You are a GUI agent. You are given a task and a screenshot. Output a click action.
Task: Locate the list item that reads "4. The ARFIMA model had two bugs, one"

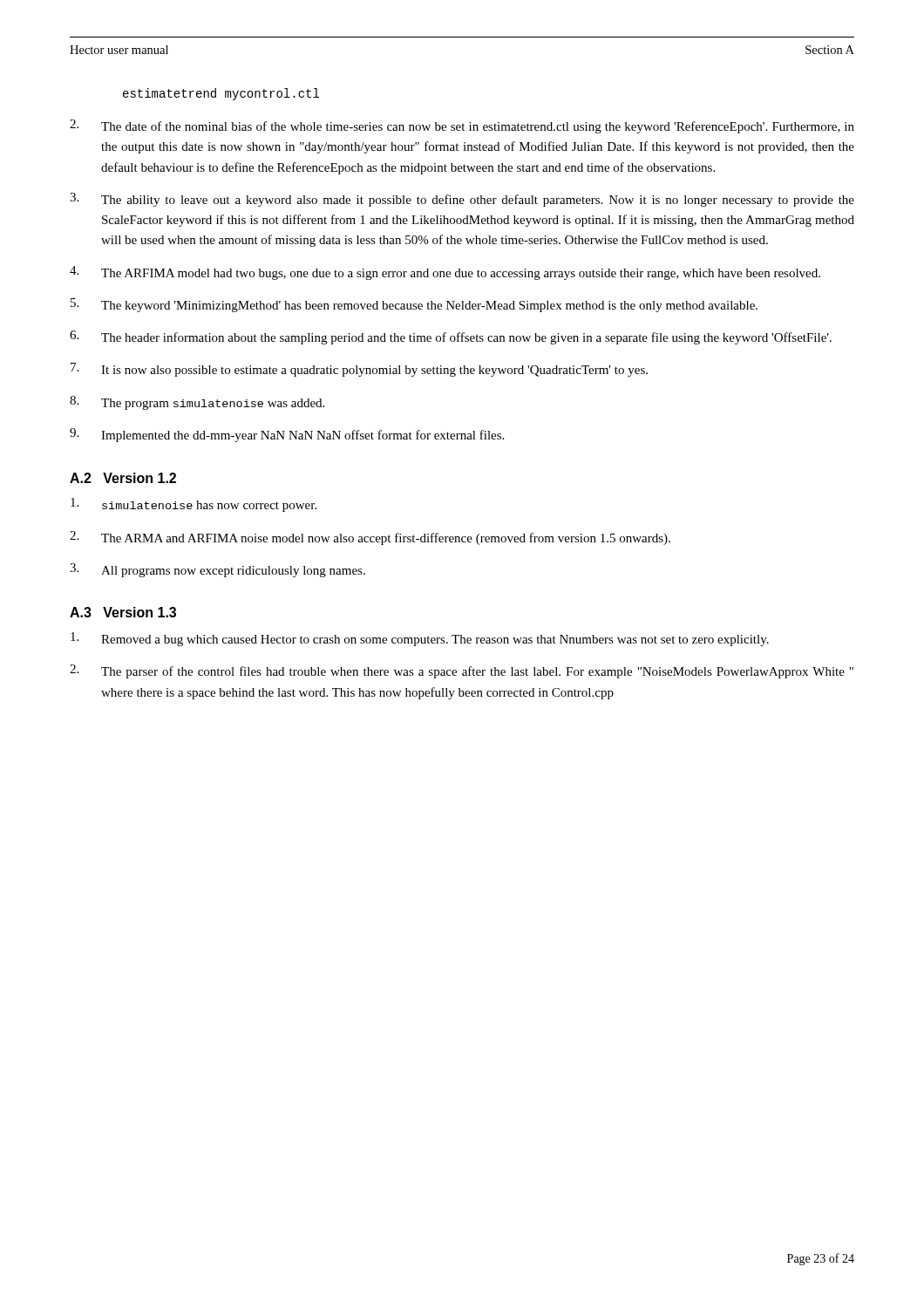(x=462, y=273)
